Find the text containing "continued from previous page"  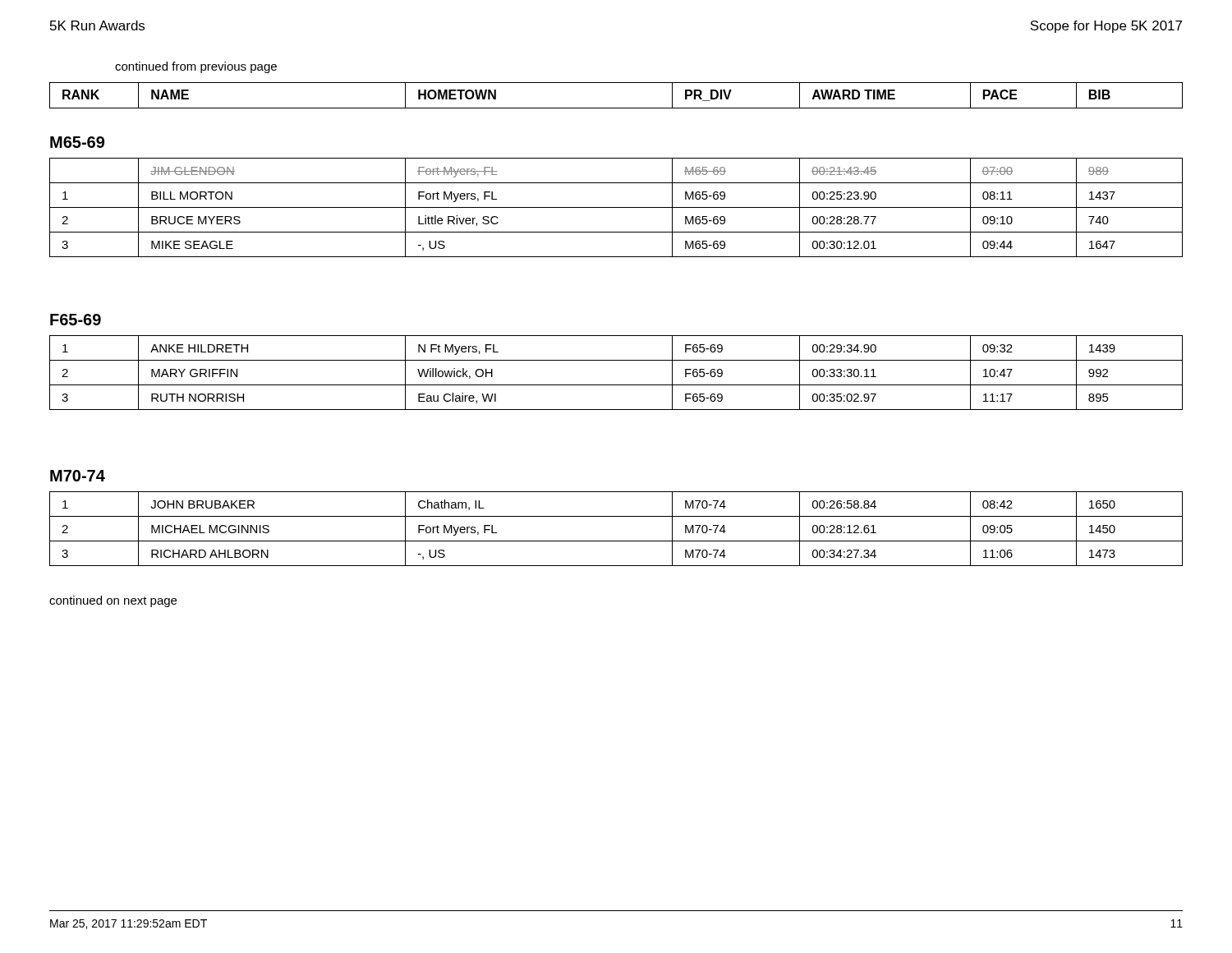tap(196, 66)
